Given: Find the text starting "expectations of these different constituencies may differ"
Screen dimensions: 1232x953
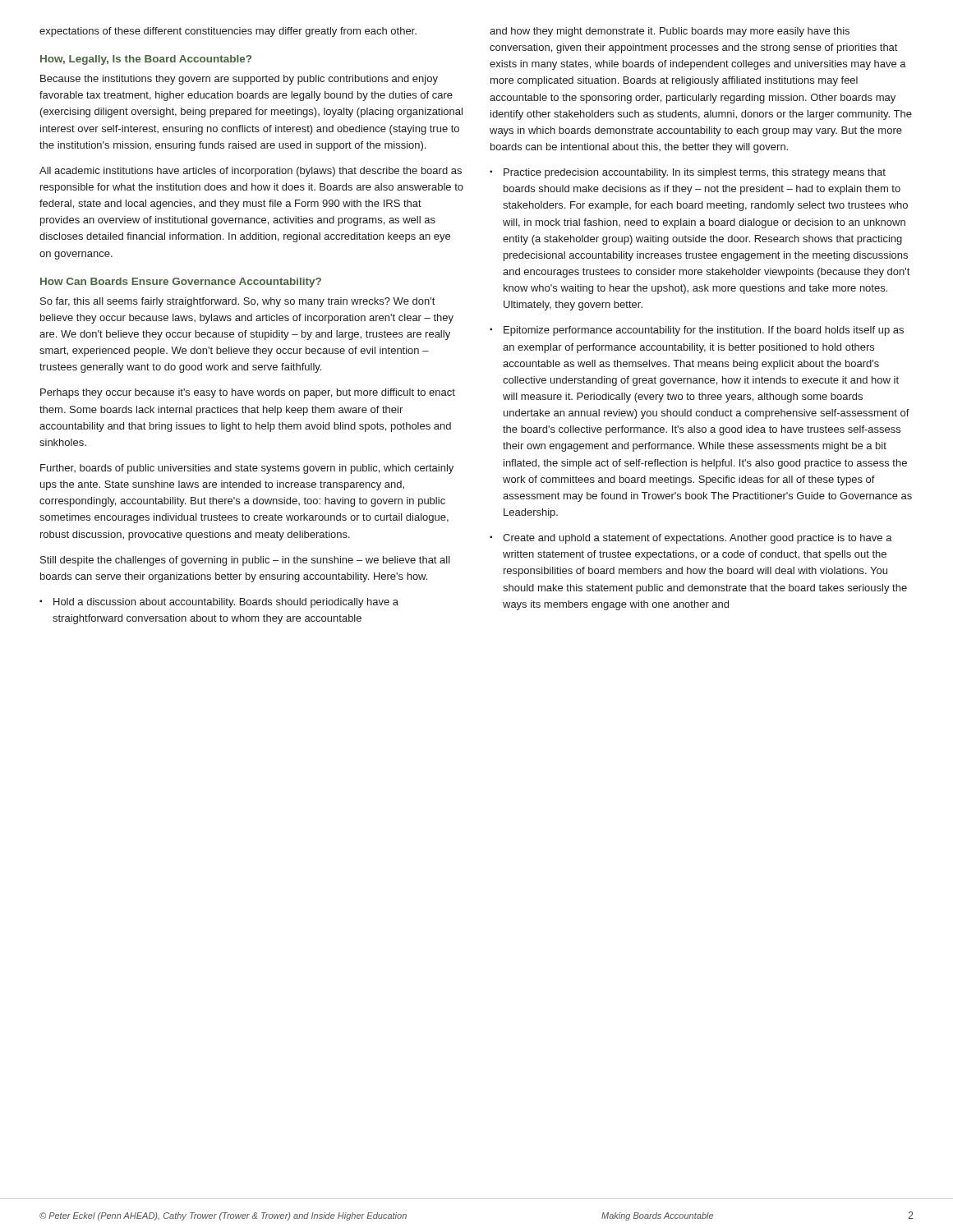Looking at the screenshot, I should [x=228, y=31].
